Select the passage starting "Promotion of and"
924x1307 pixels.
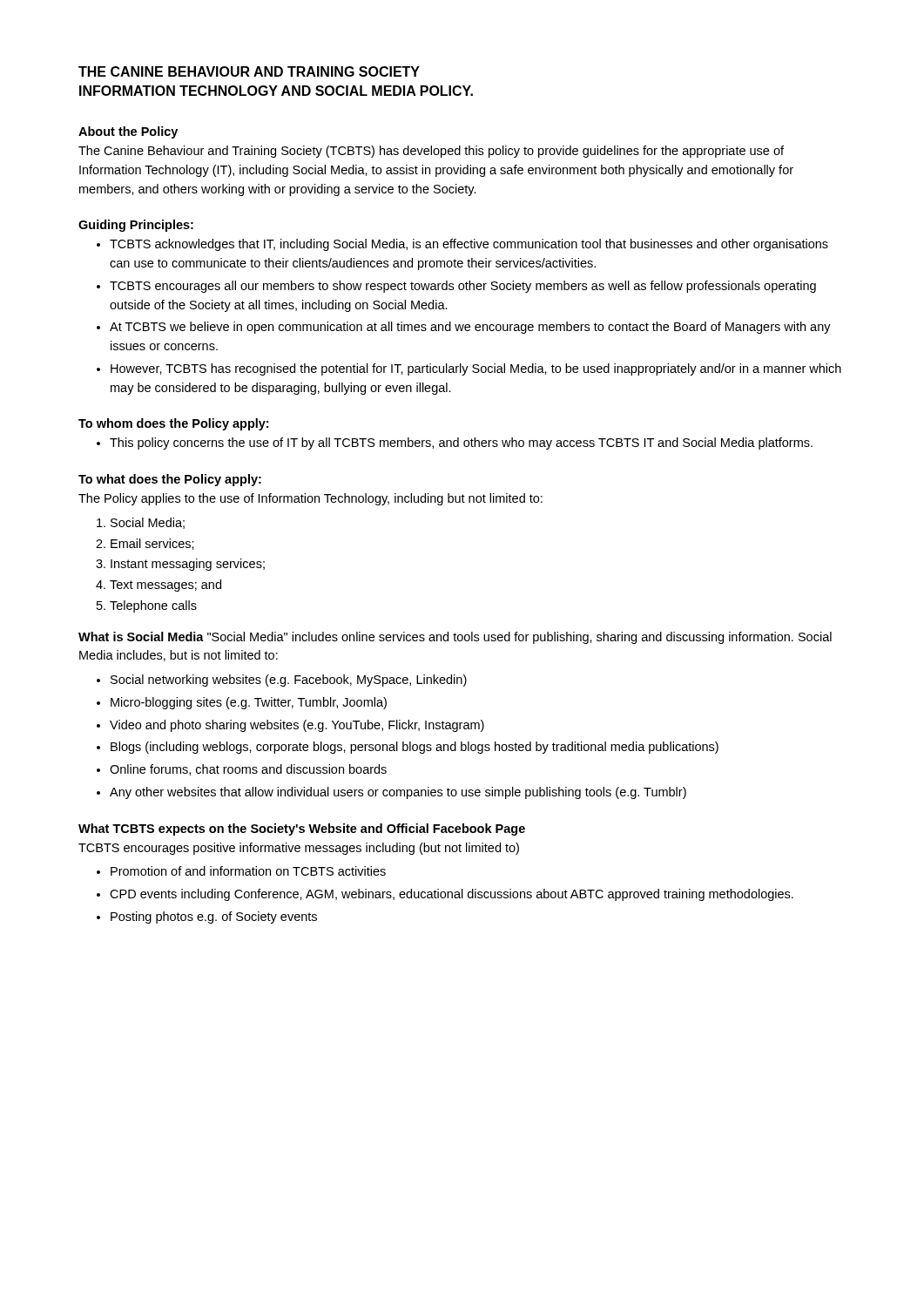(x=248, y=872)
